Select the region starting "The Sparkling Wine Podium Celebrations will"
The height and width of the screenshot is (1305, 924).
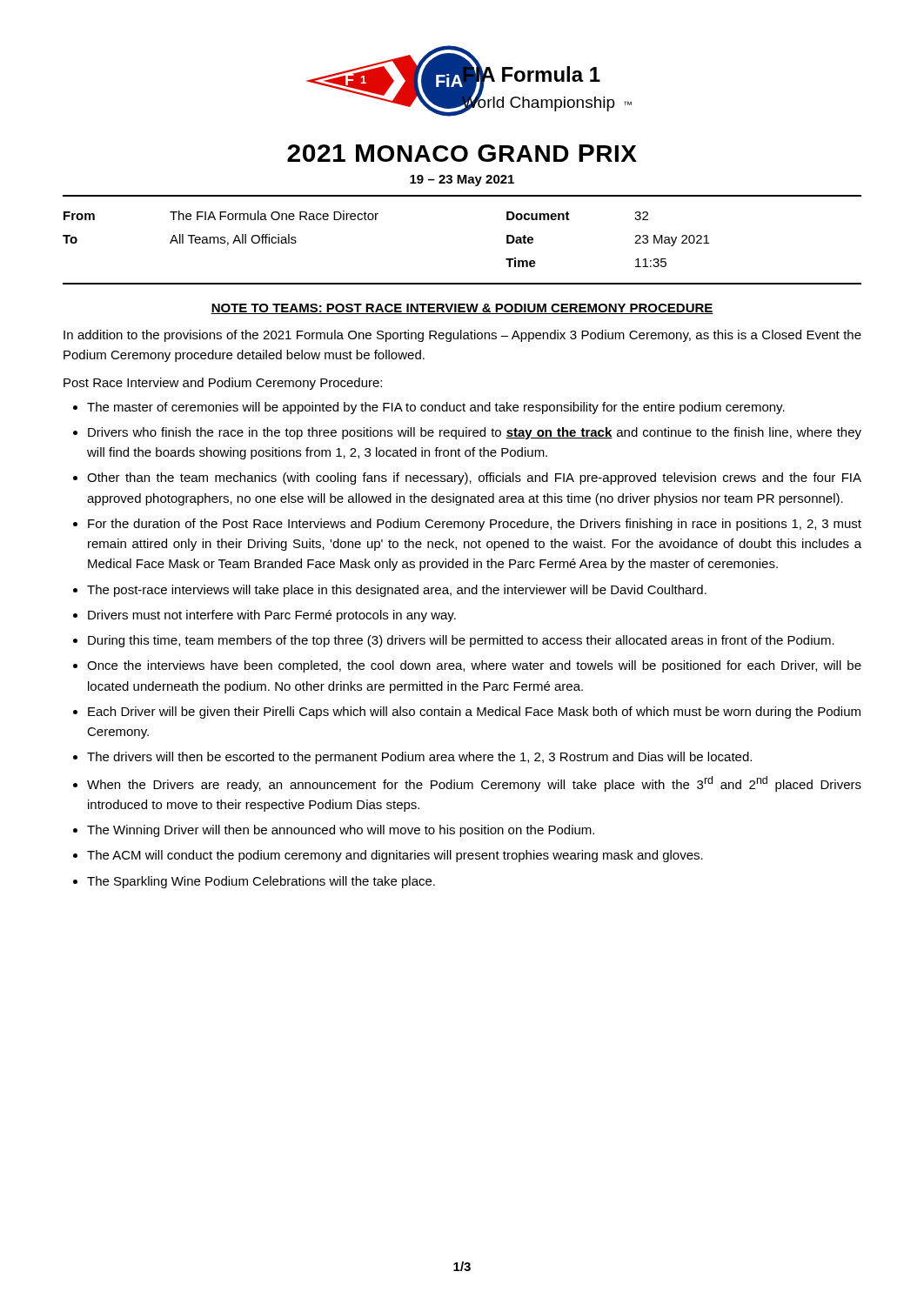[x=261, y=880]
